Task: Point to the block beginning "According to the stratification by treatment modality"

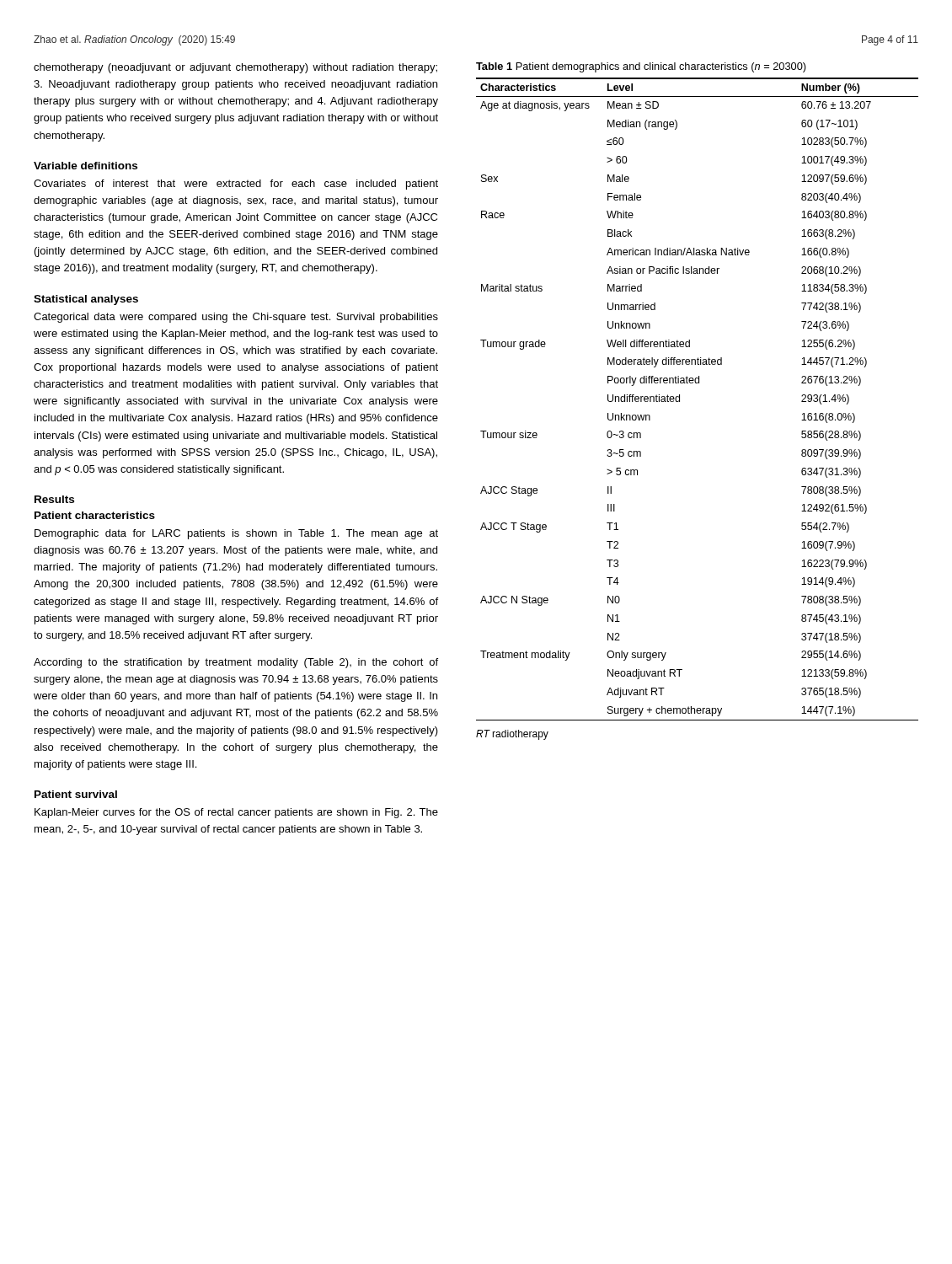Action: click(x=236, y=713)
